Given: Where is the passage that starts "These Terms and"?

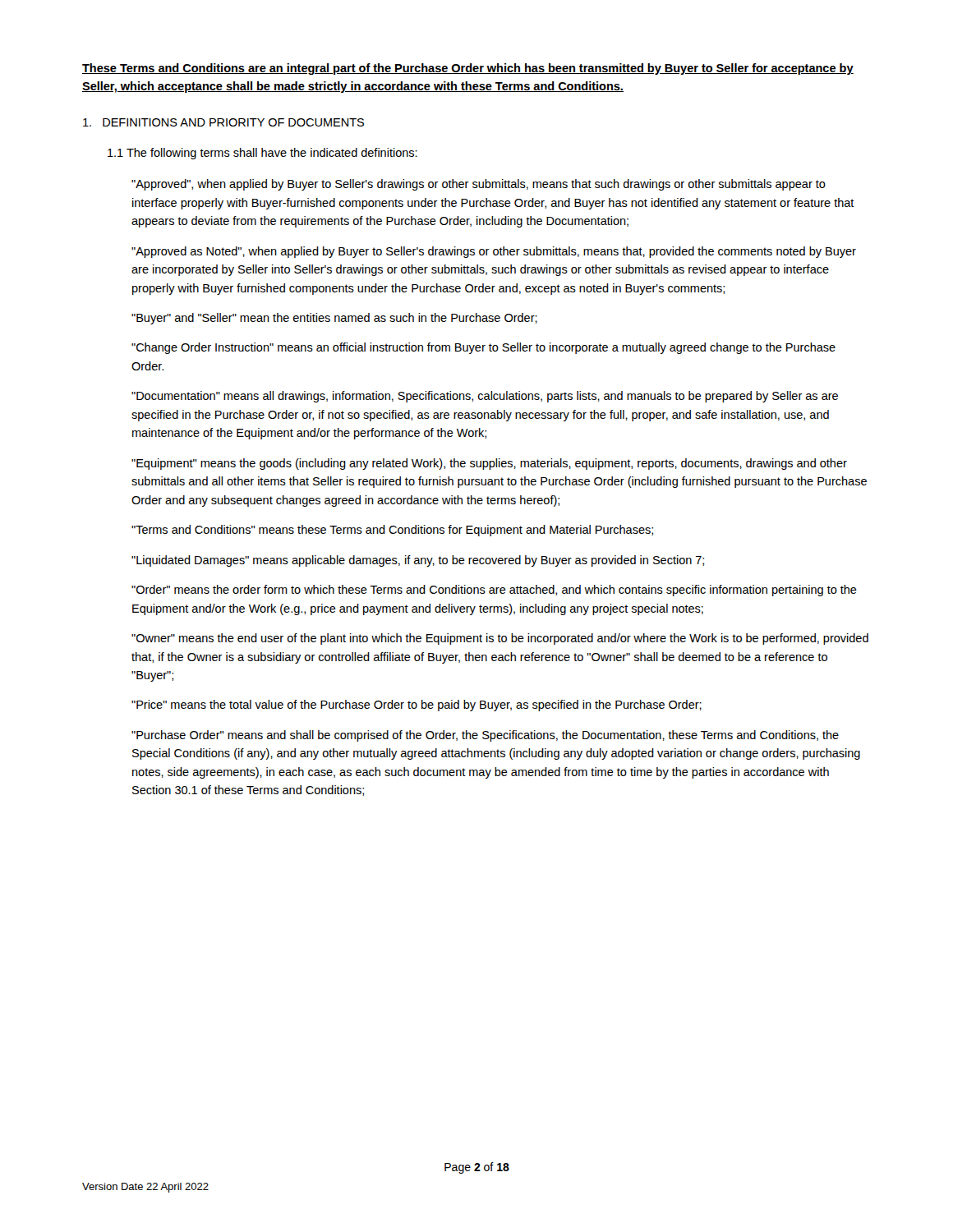Looking at the screenshot, I should click(468, 77).
